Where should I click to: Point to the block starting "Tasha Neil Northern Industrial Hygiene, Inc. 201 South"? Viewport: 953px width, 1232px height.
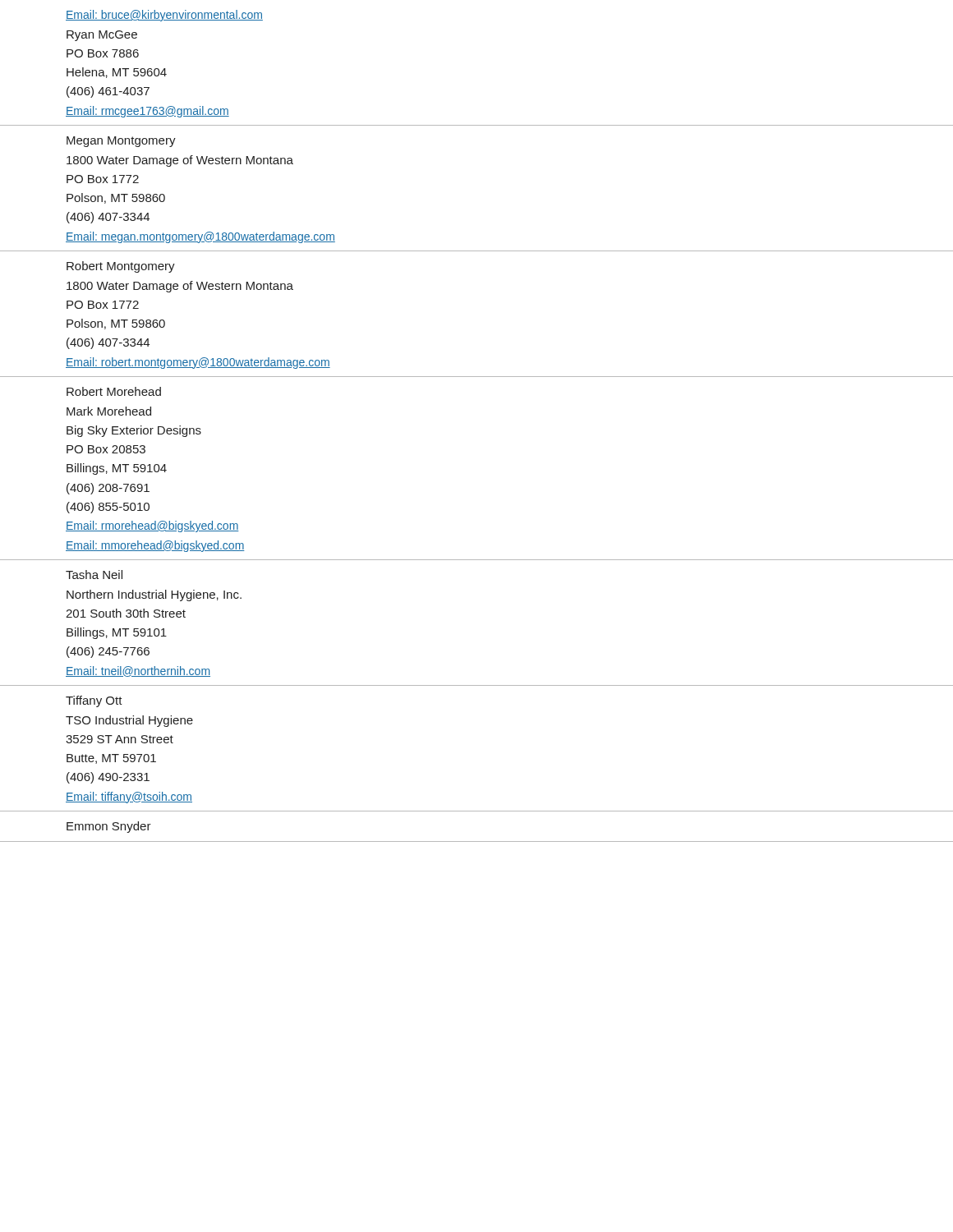(94, 575)
